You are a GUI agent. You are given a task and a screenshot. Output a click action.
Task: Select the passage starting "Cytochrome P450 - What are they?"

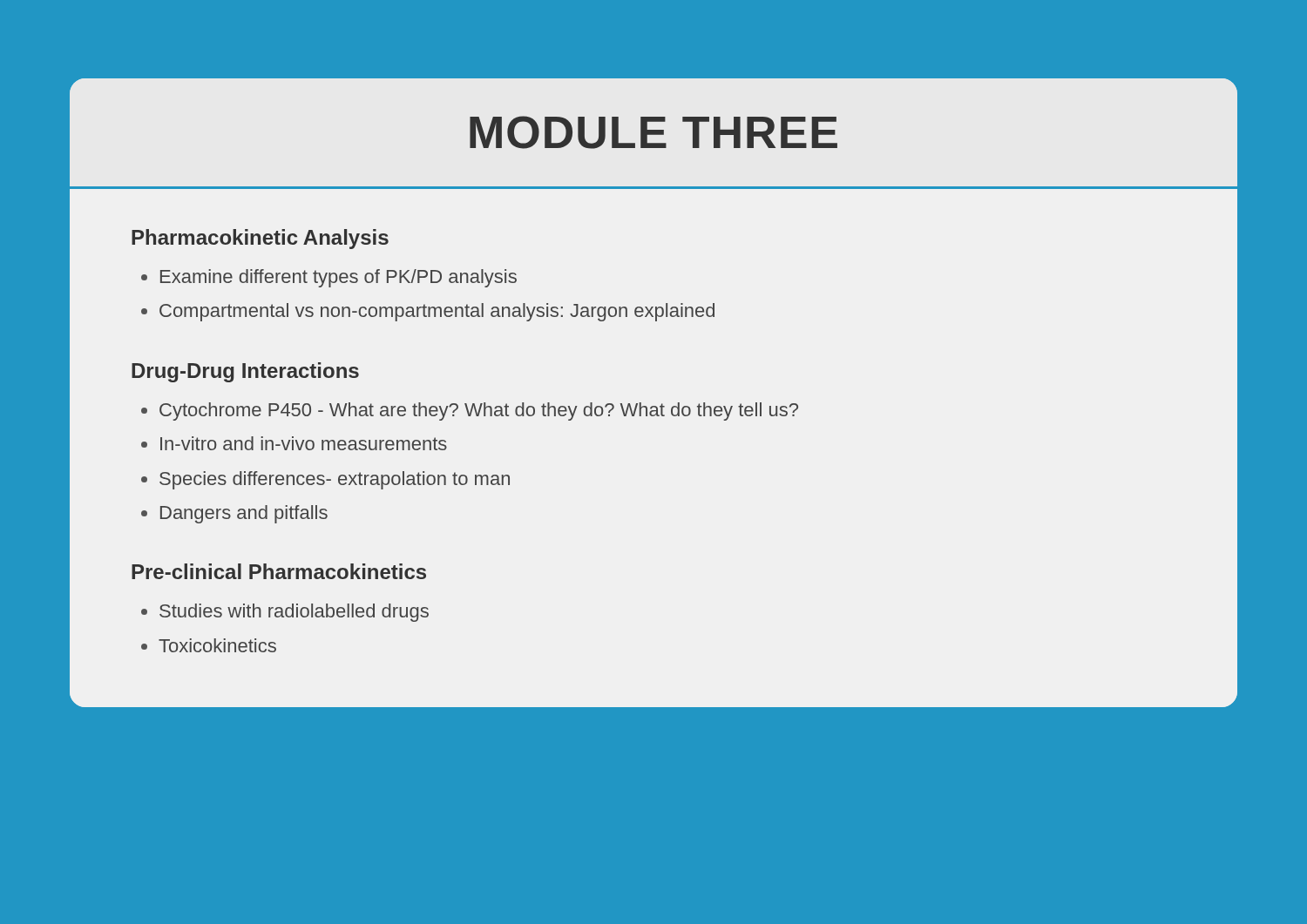tap(479, 410)
